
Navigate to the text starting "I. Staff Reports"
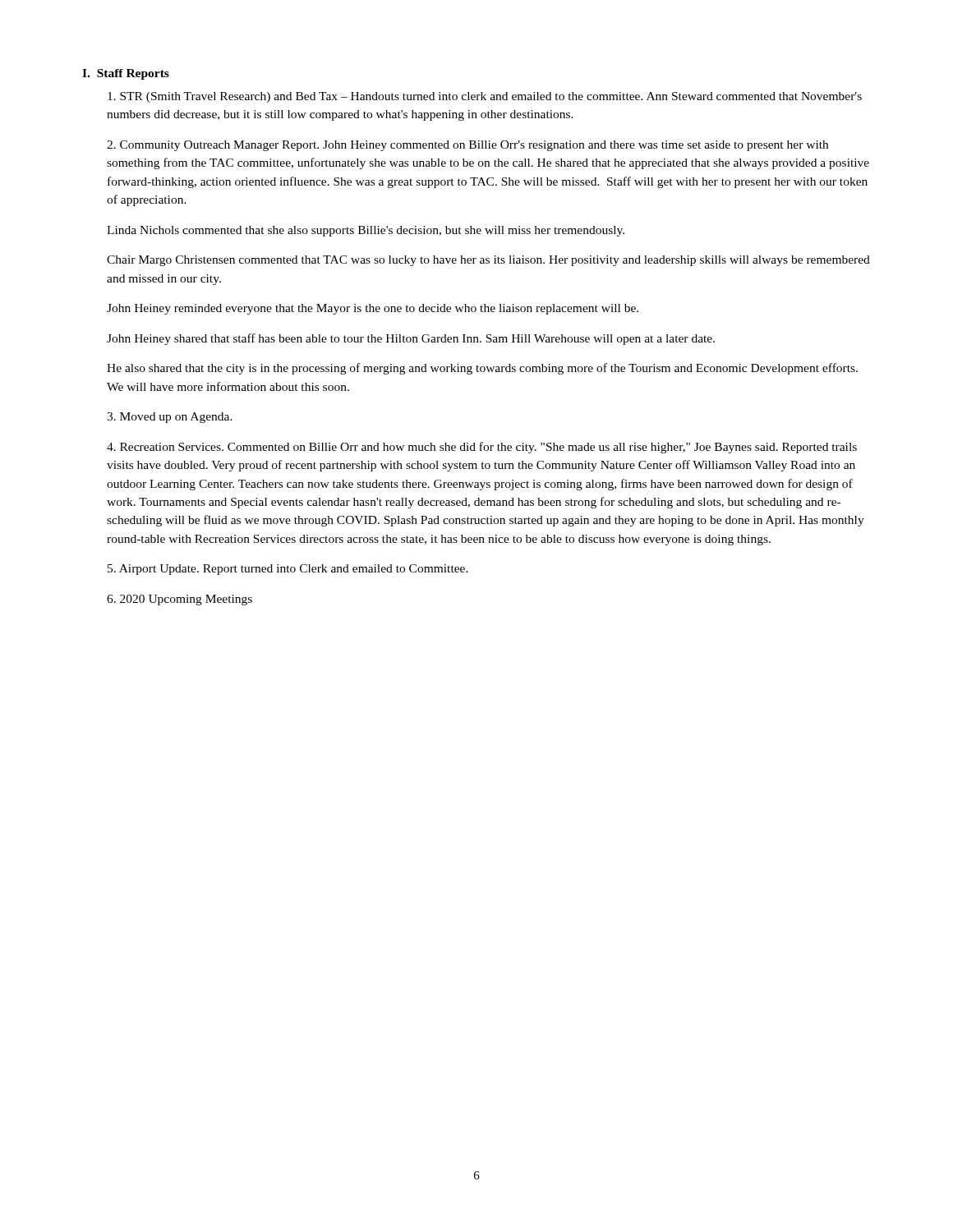click(126, 73)
